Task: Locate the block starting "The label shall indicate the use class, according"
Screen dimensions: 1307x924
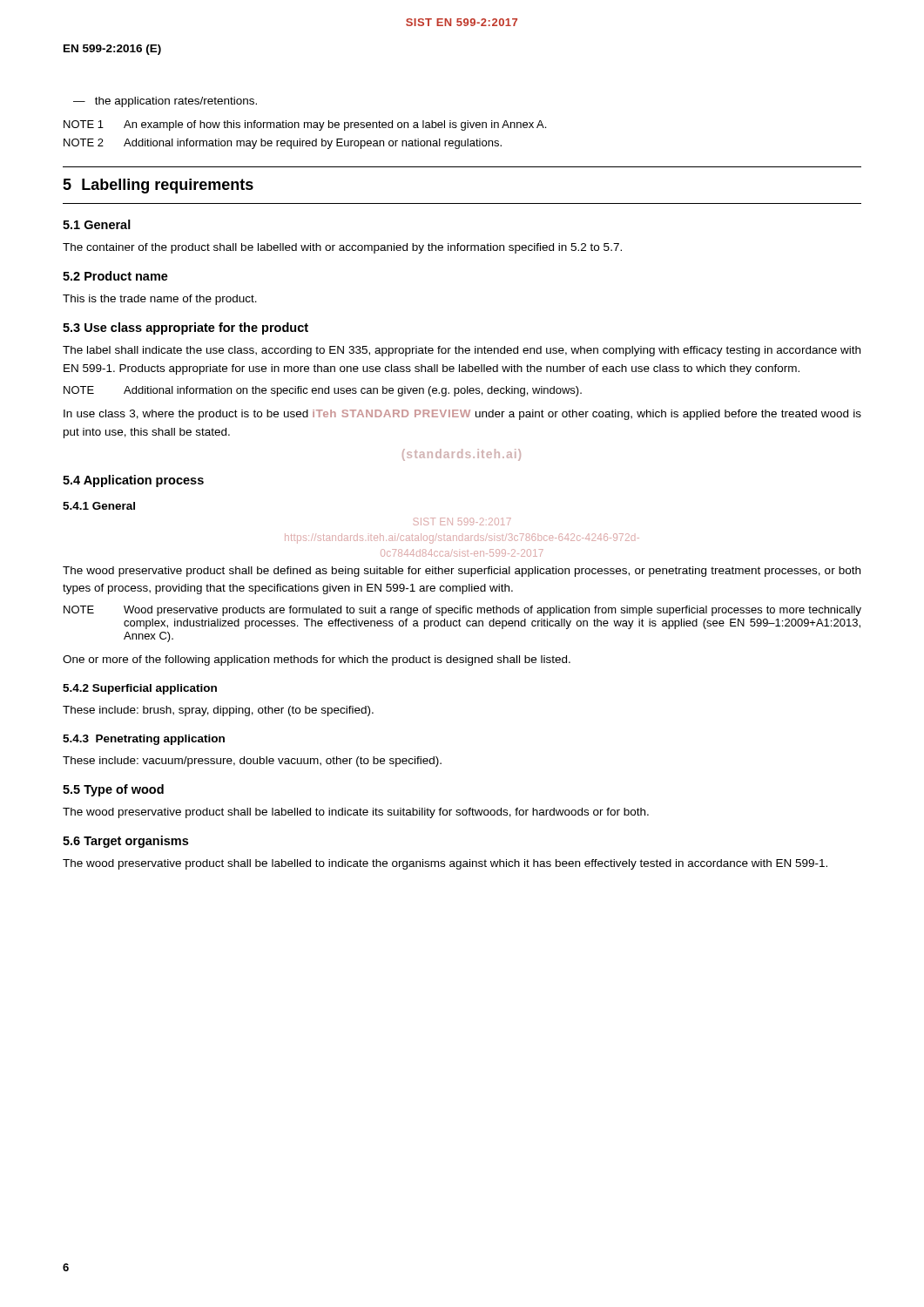Action: point(462,359)
